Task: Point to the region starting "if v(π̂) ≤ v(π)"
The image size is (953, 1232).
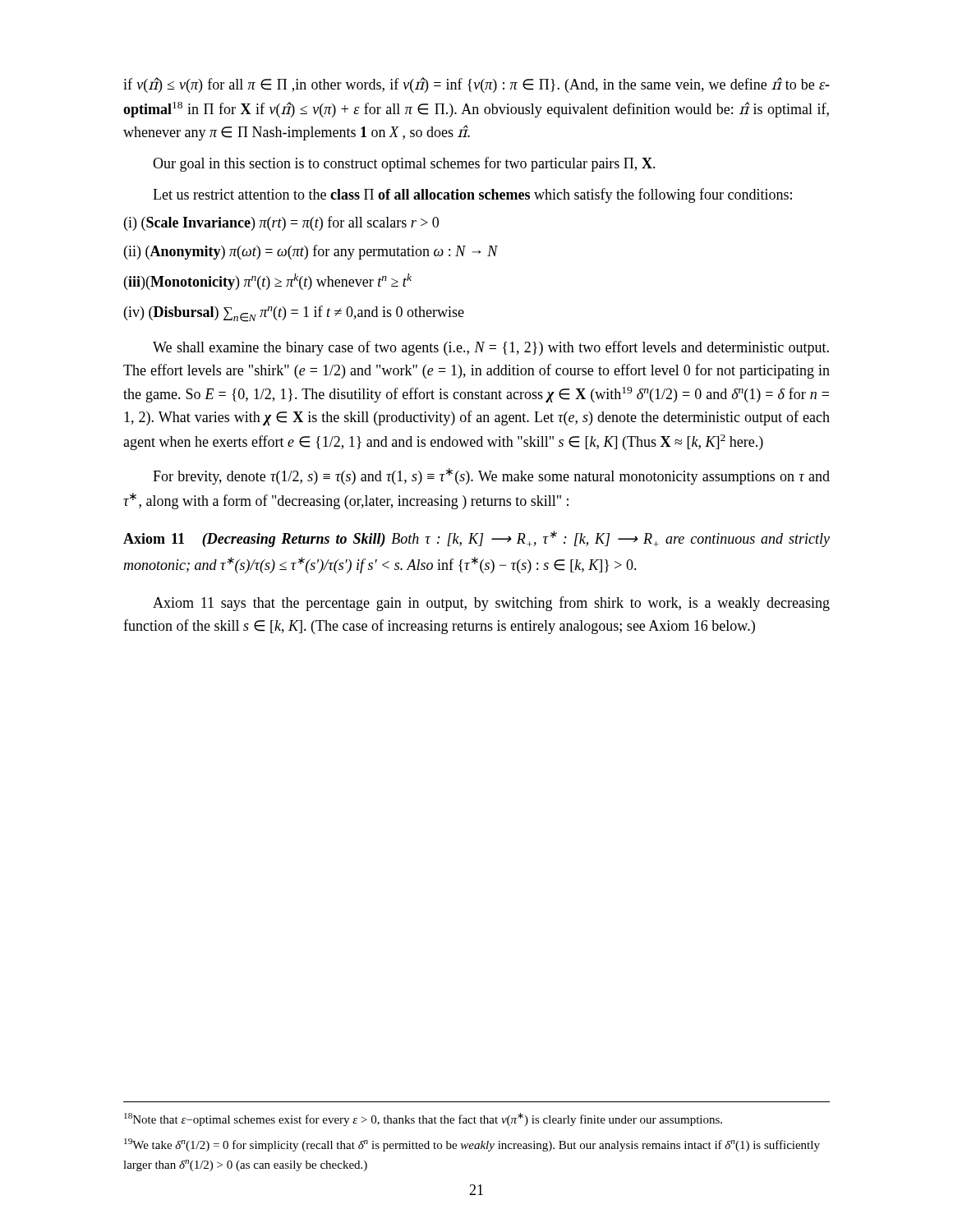Action: (476, 108)
